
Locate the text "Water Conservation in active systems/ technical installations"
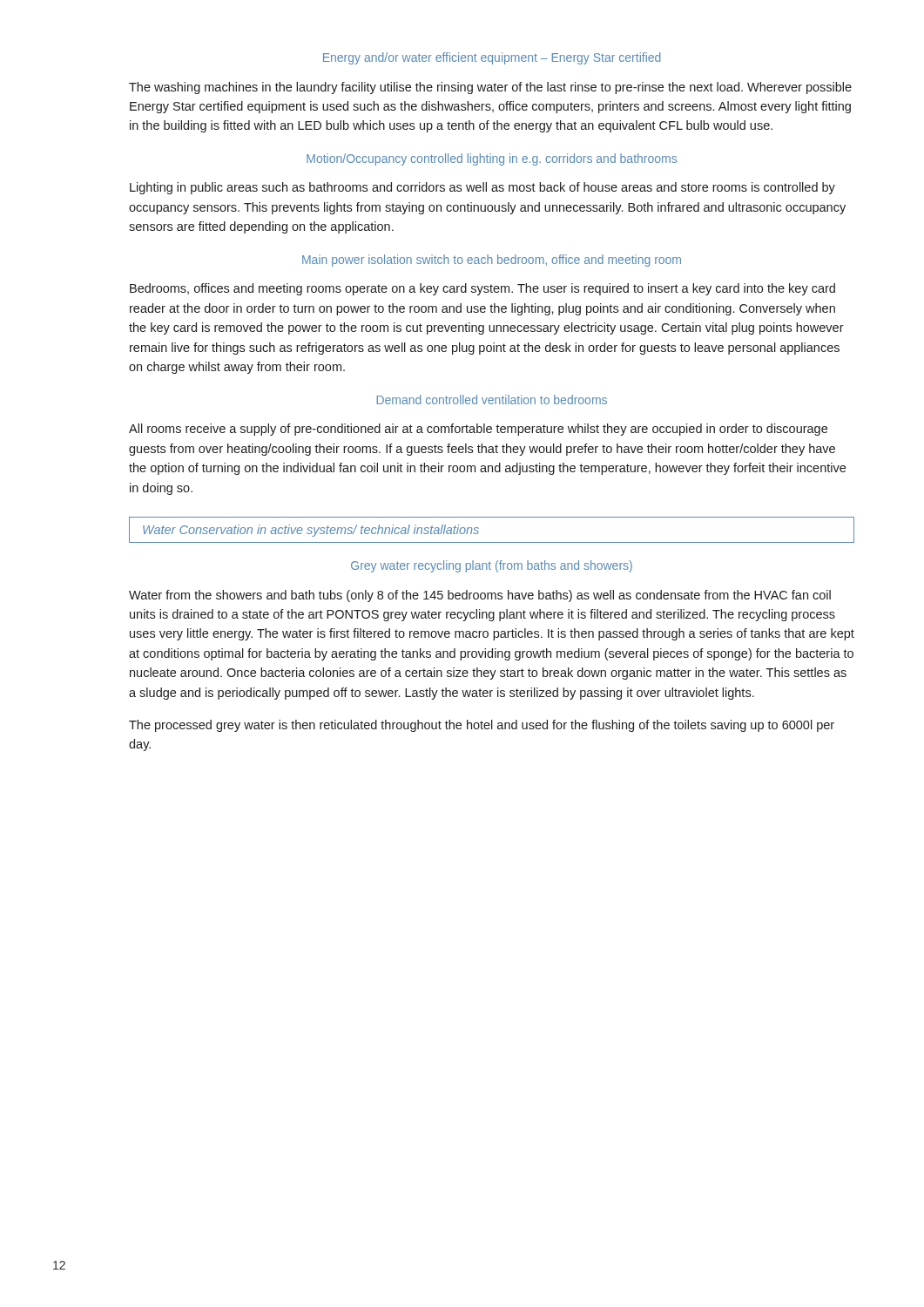(492, 530)
